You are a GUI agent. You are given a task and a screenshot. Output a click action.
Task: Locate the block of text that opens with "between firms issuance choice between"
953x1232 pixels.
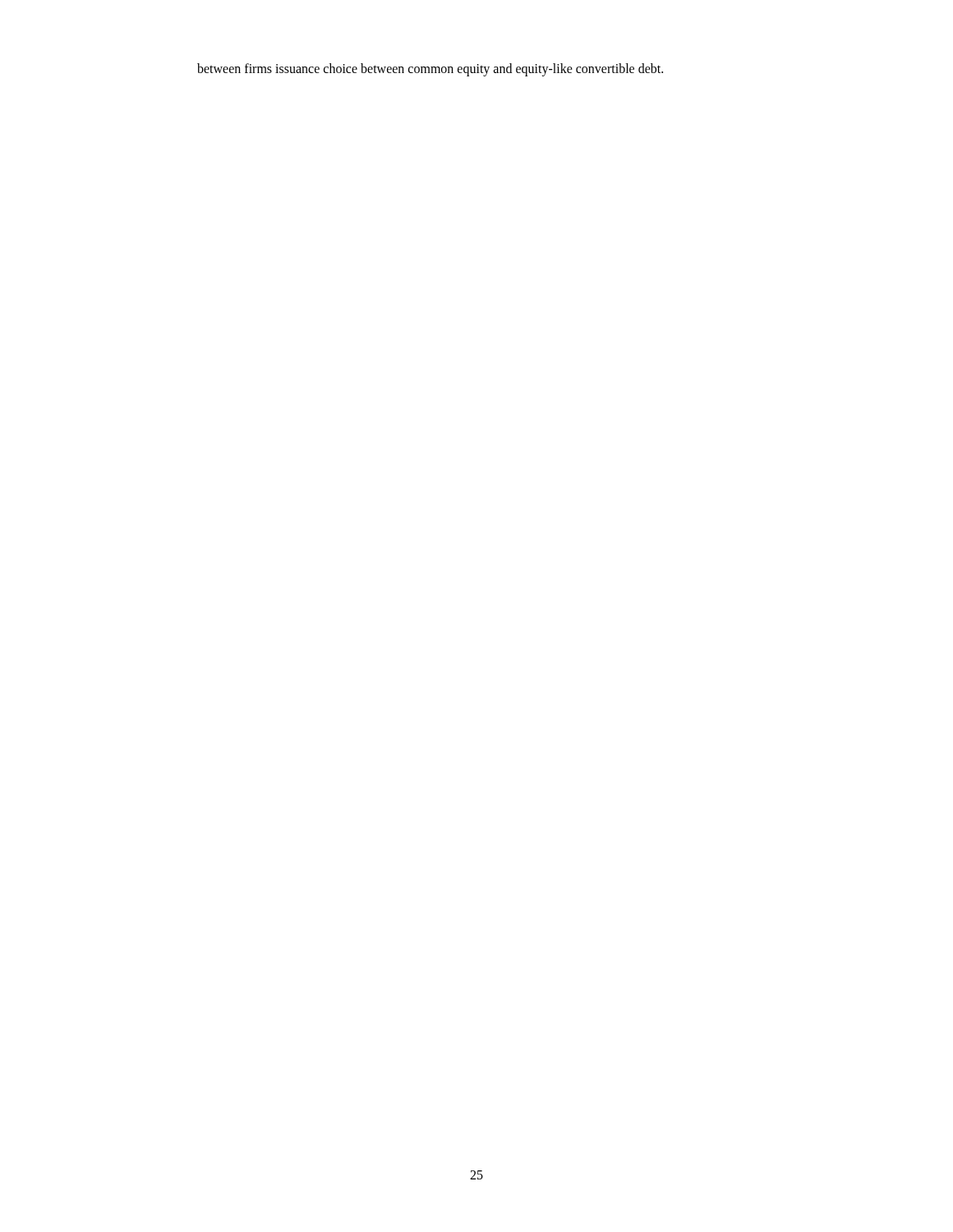coord(431,69)
